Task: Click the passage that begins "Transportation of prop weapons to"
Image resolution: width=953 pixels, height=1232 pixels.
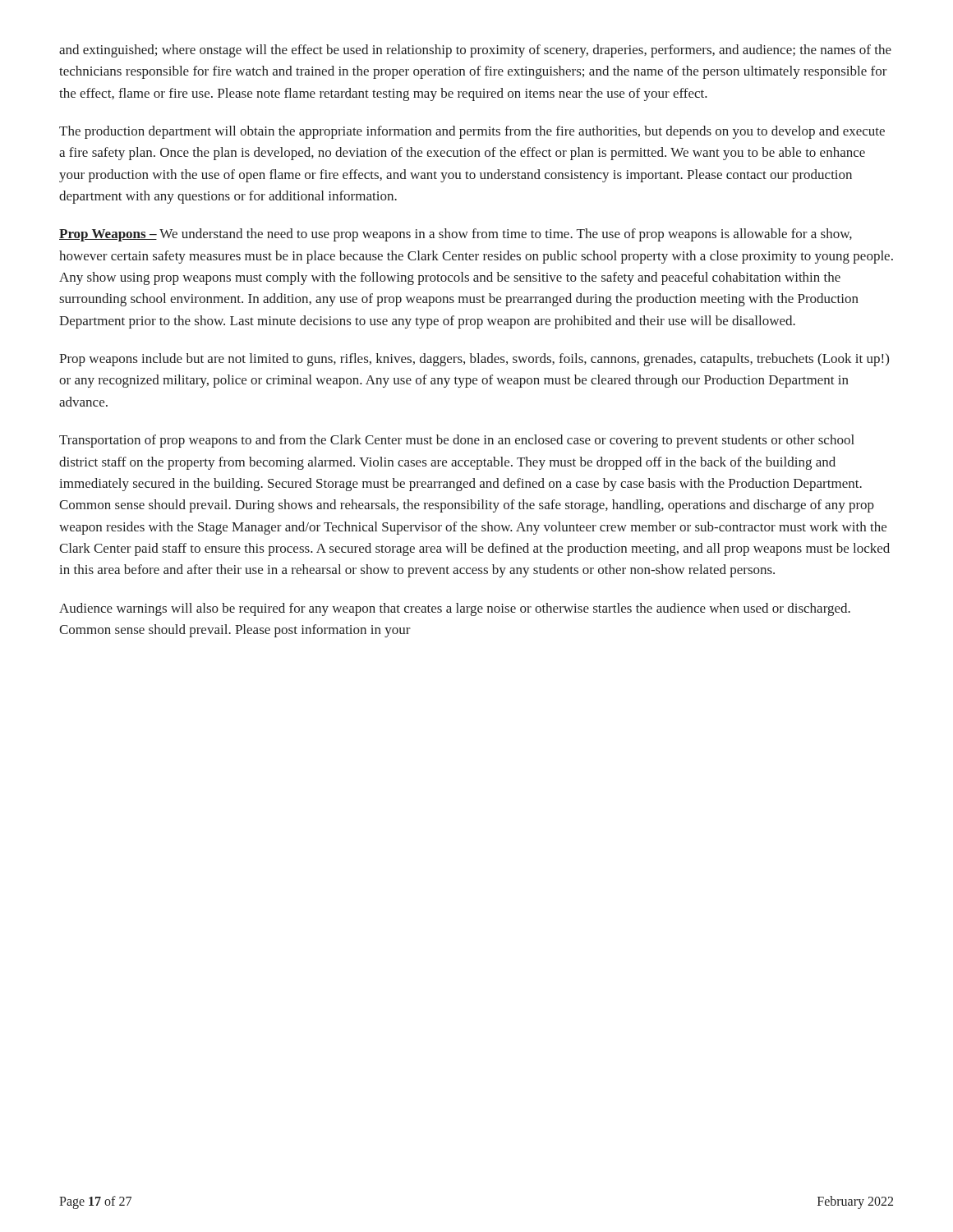Action: tap(476, 505)
